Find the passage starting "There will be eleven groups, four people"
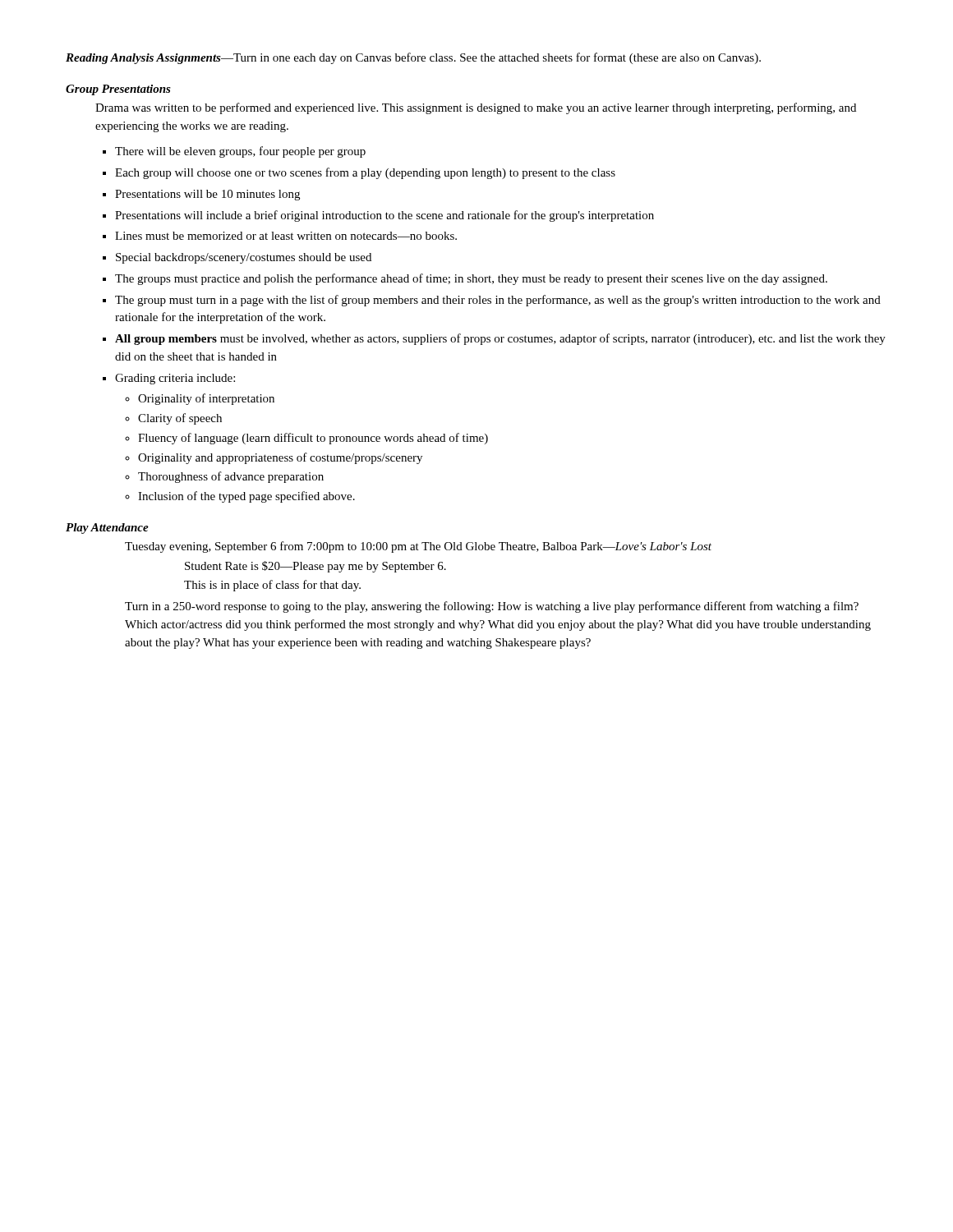This screenshot has width=953, height=1232. pyautogui.click(x=240, y=151)
